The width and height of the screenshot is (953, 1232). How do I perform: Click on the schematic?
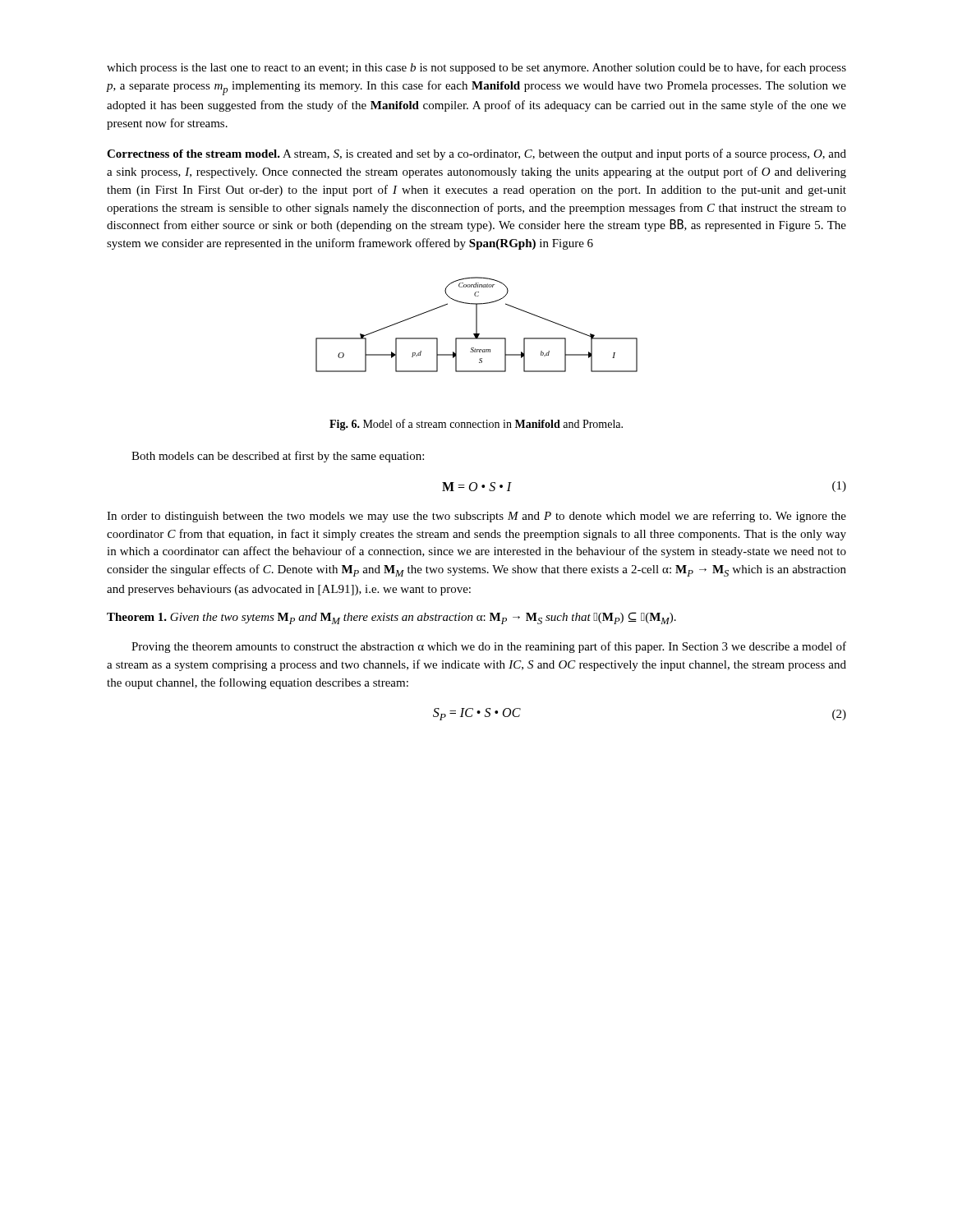[476, 341]
